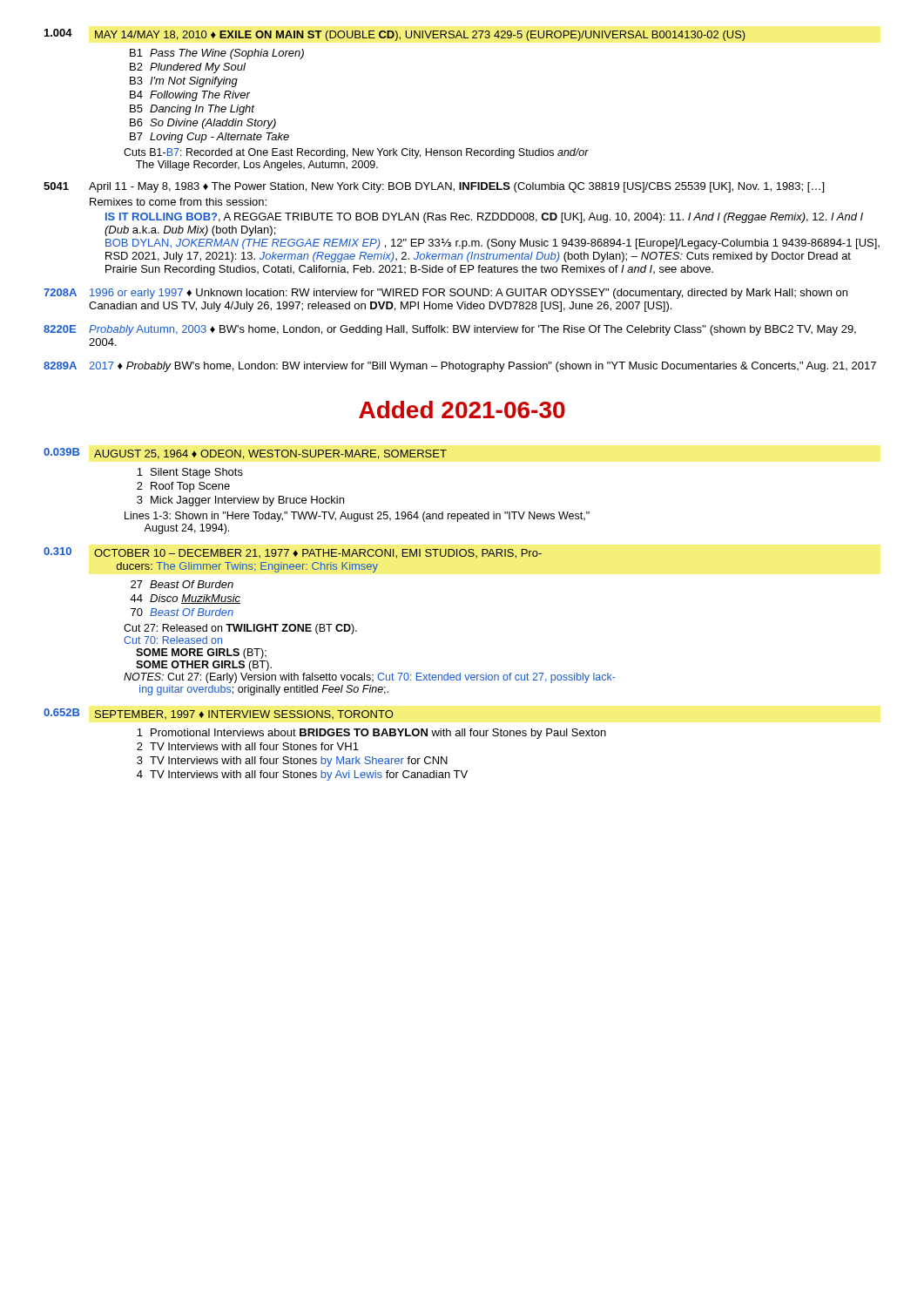Image resolution: width=924 pixels, height=1307 pixels.
Task: Navigate to the text block starting "5041 April 11"
Action: 462,227
